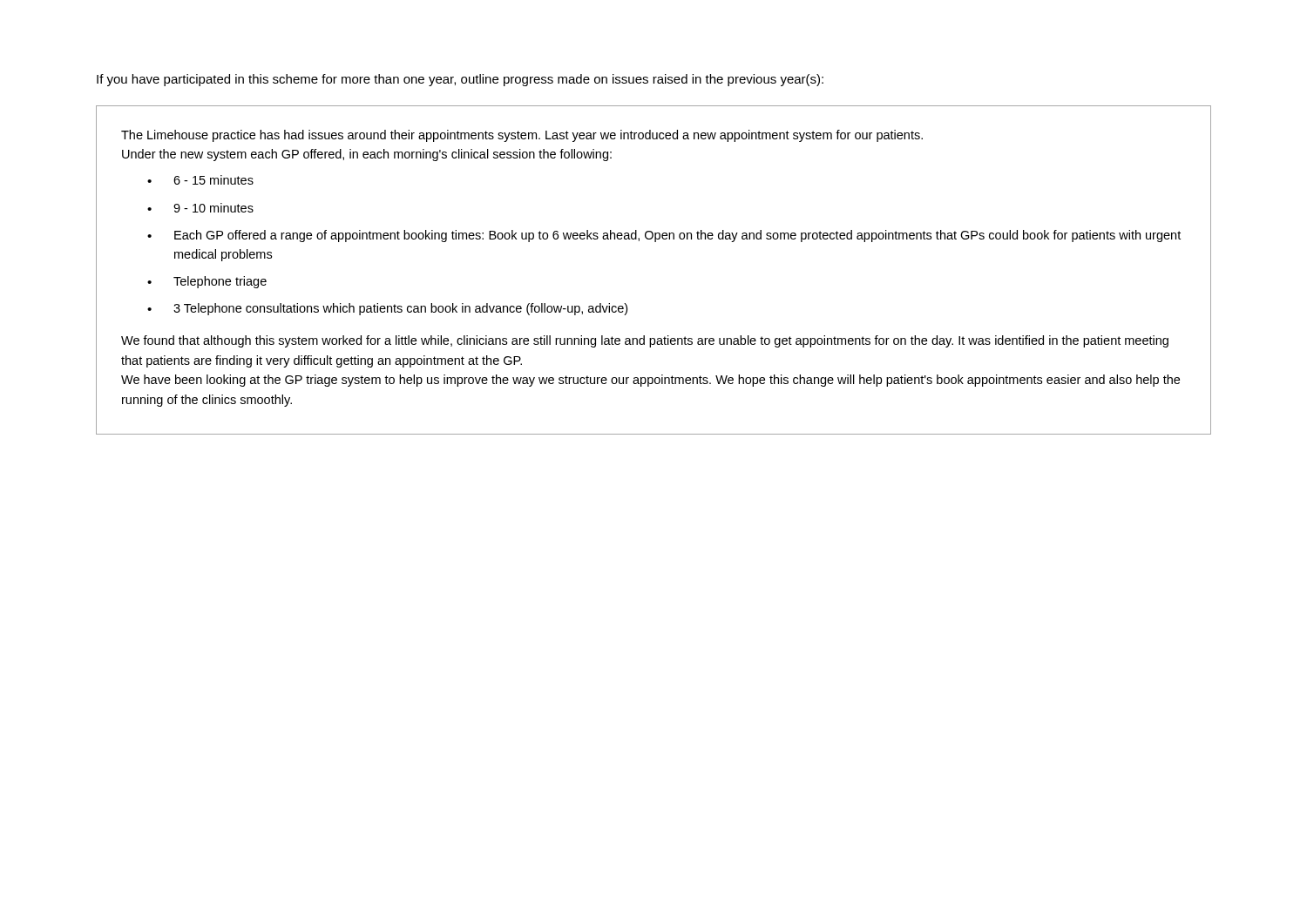The image size is (1307, 924).
Task: Point to the region starting "• Each GP offered a"
Action: click(667, 245)
